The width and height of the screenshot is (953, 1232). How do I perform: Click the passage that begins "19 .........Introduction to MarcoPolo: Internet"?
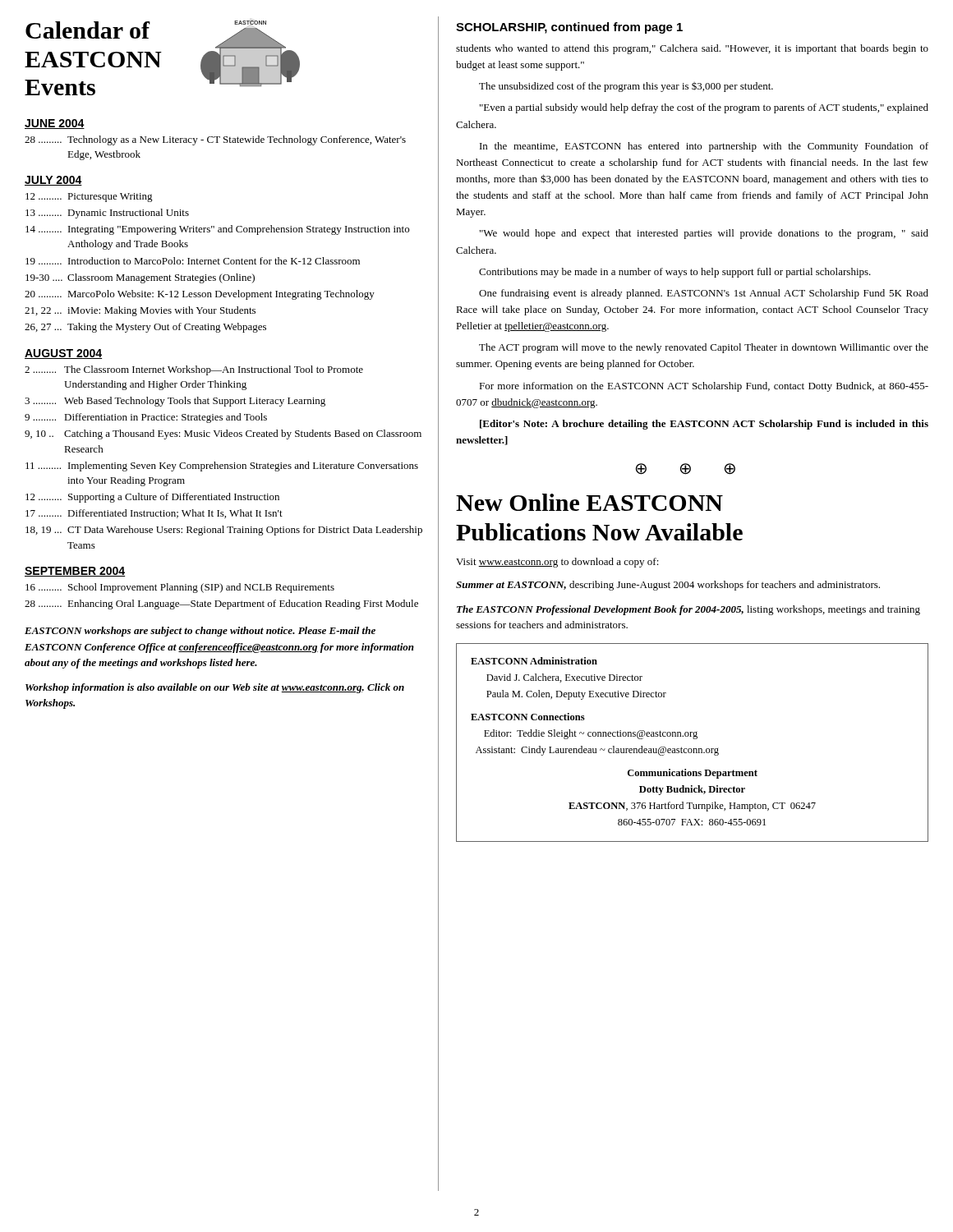pyautogui.click(x=226, y=261)
